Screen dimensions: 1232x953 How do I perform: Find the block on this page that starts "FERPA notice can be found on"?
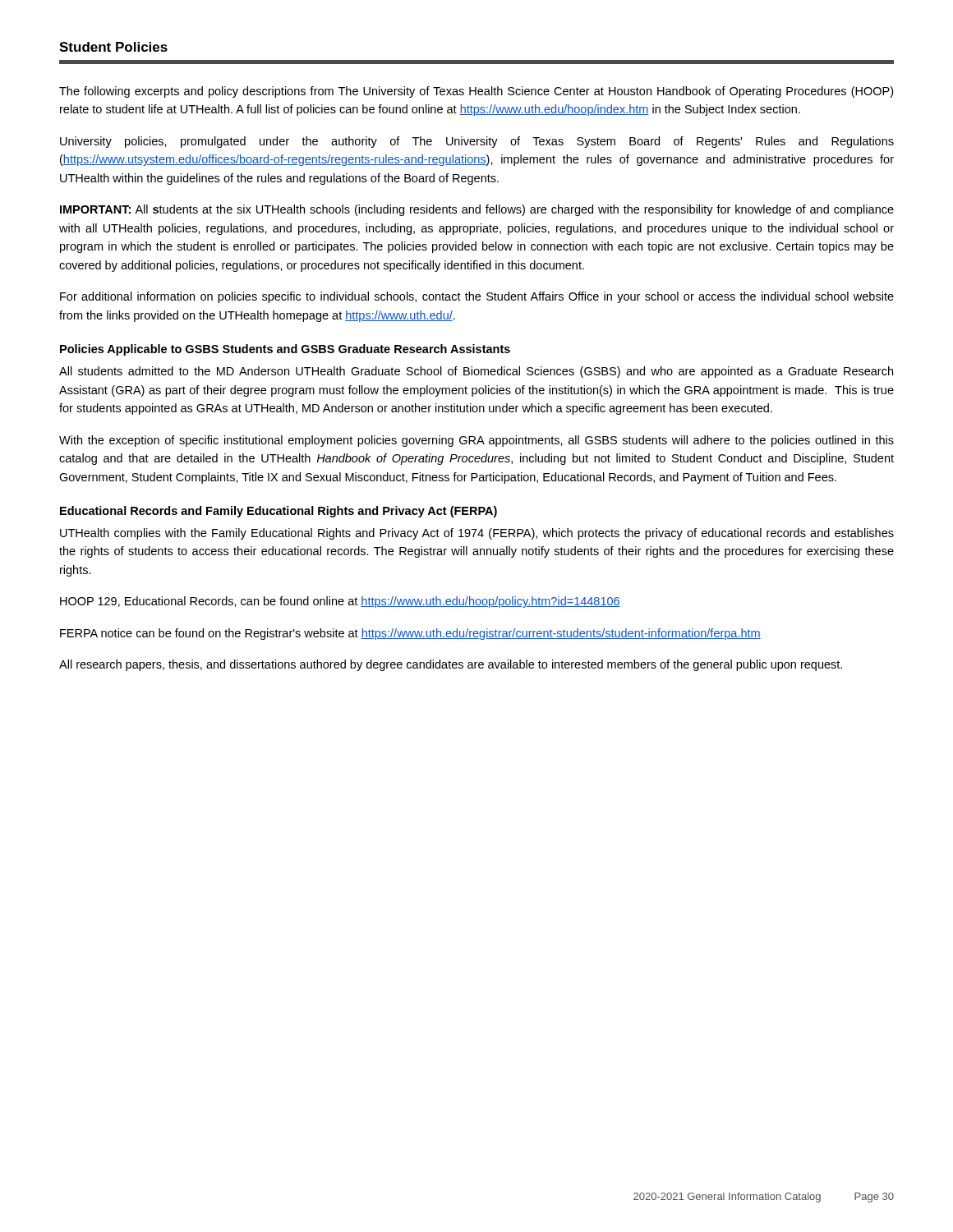click(410, 633)
